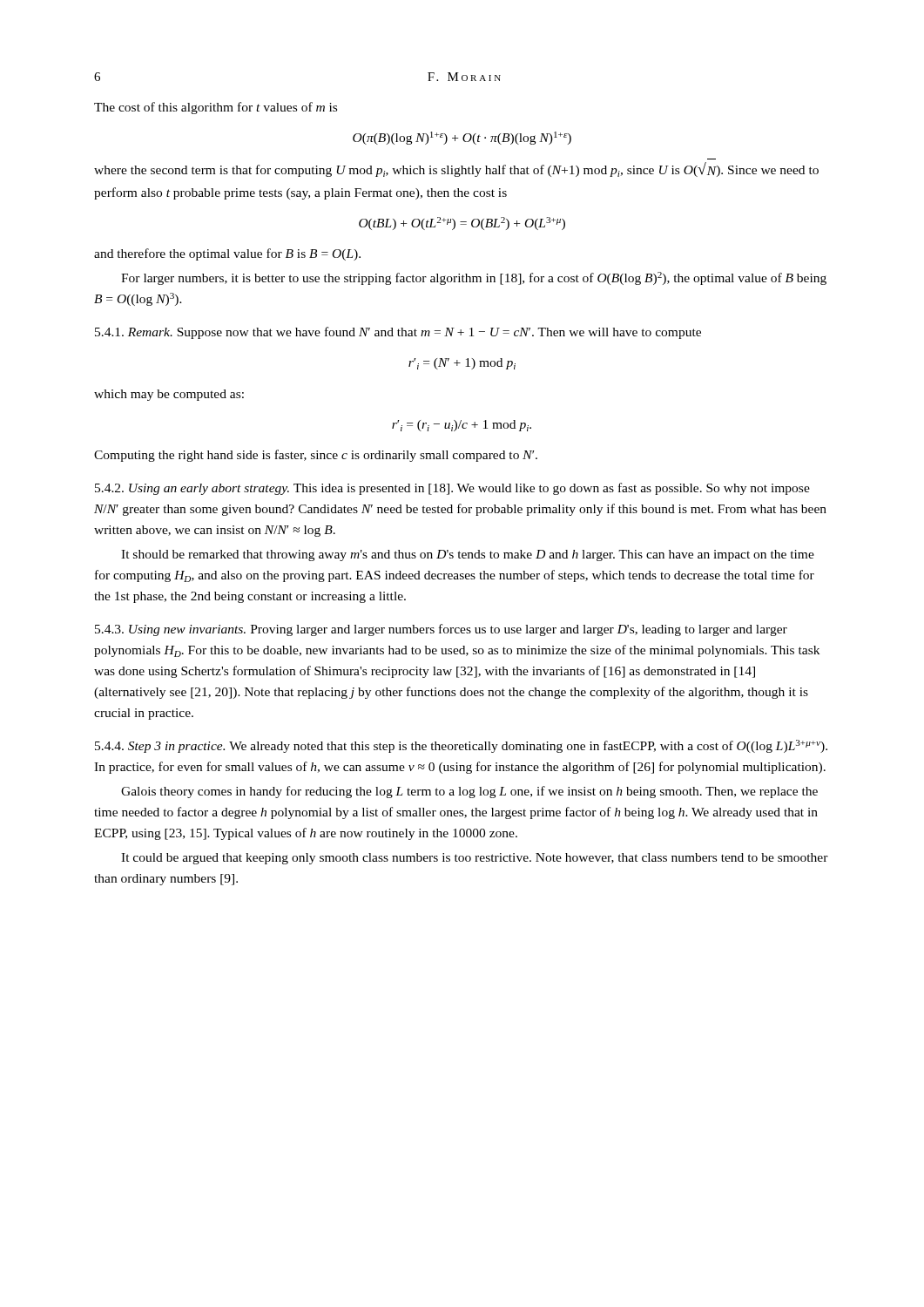
Task: Locate the text starting "Computing the right hand side is"
Action: tap(316, 455)
